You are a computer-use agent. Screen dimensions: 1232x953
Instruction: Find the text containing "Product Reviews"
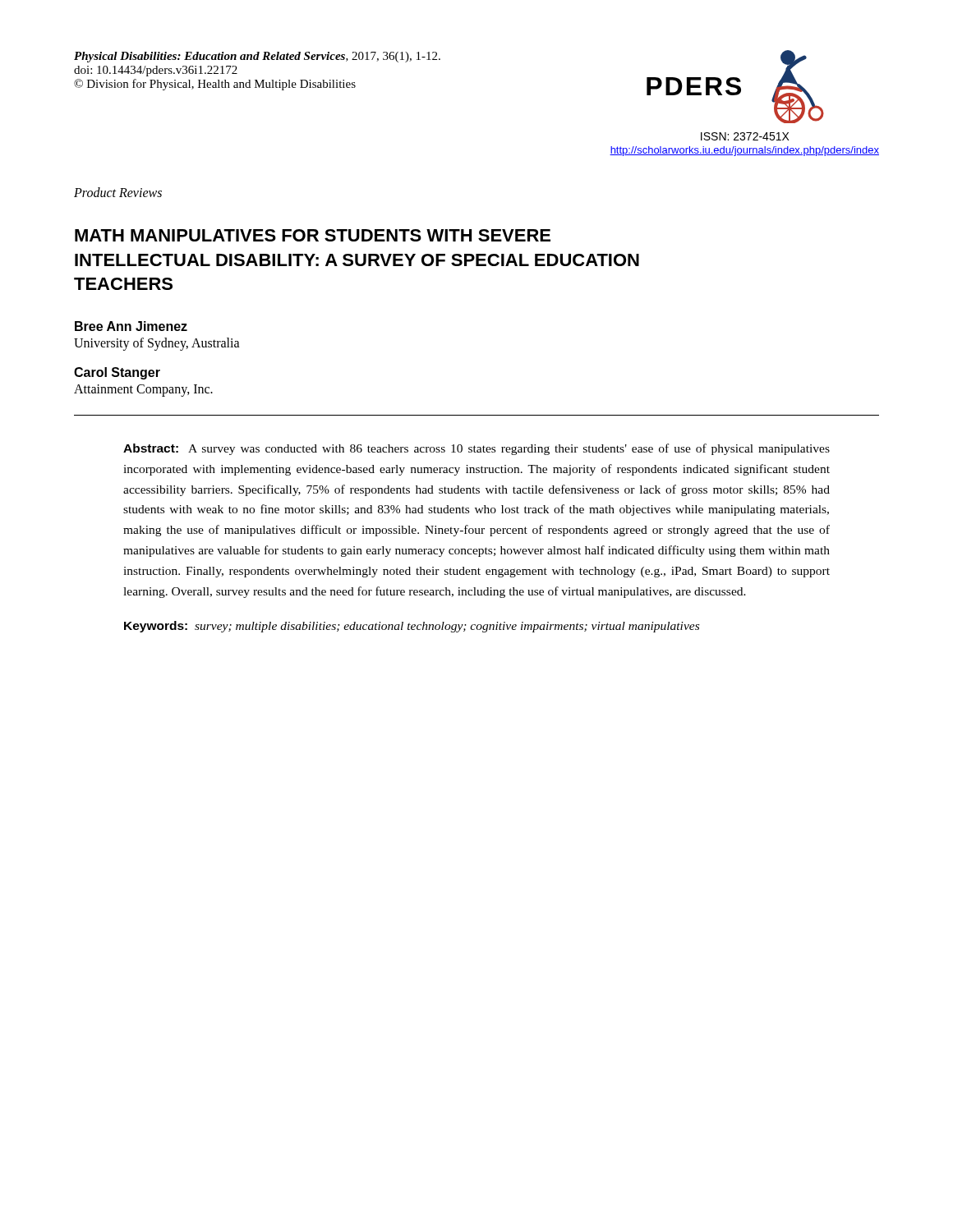tap(118, 193)
